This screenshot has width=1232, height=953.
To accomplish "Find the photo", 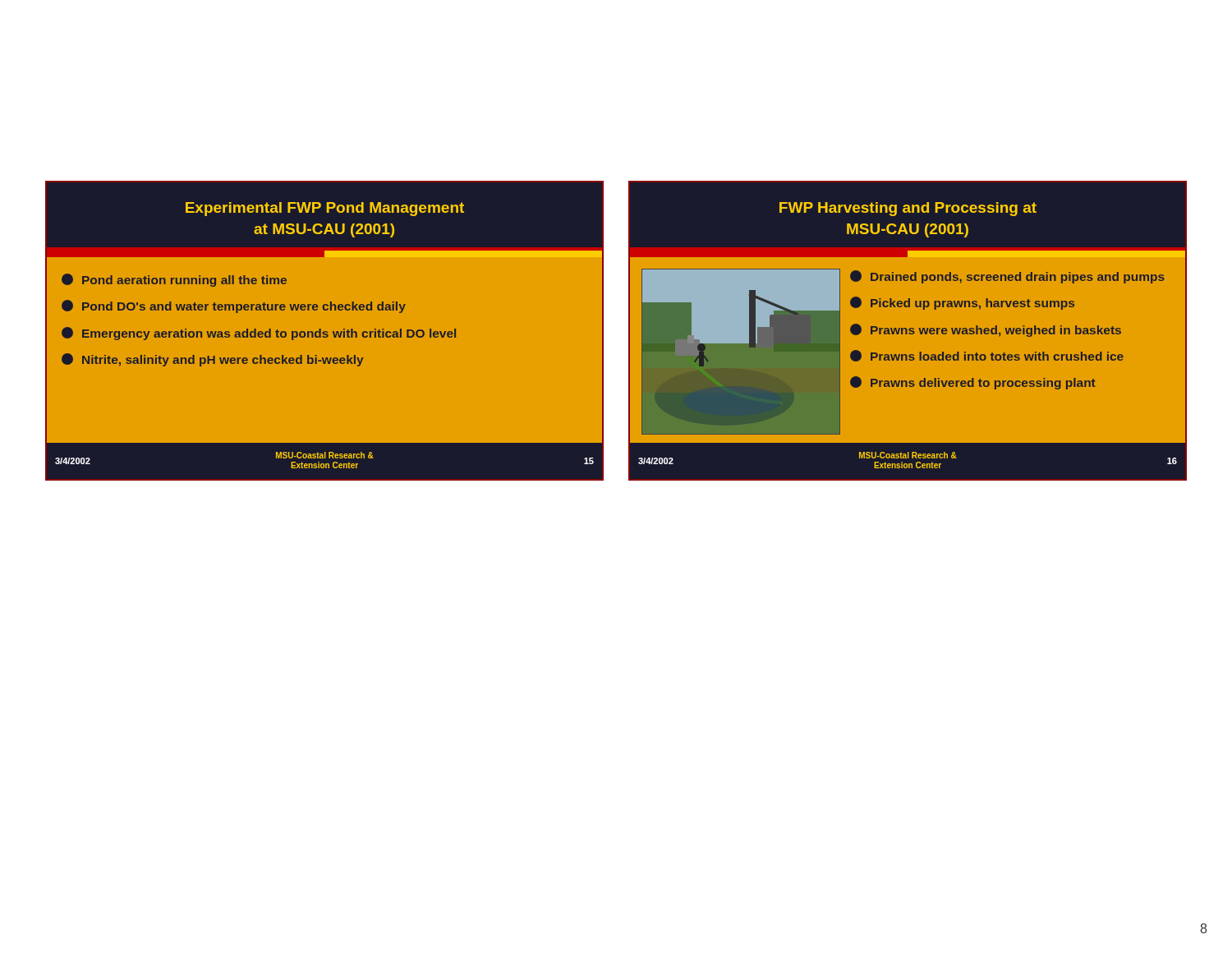I will 741,352.
